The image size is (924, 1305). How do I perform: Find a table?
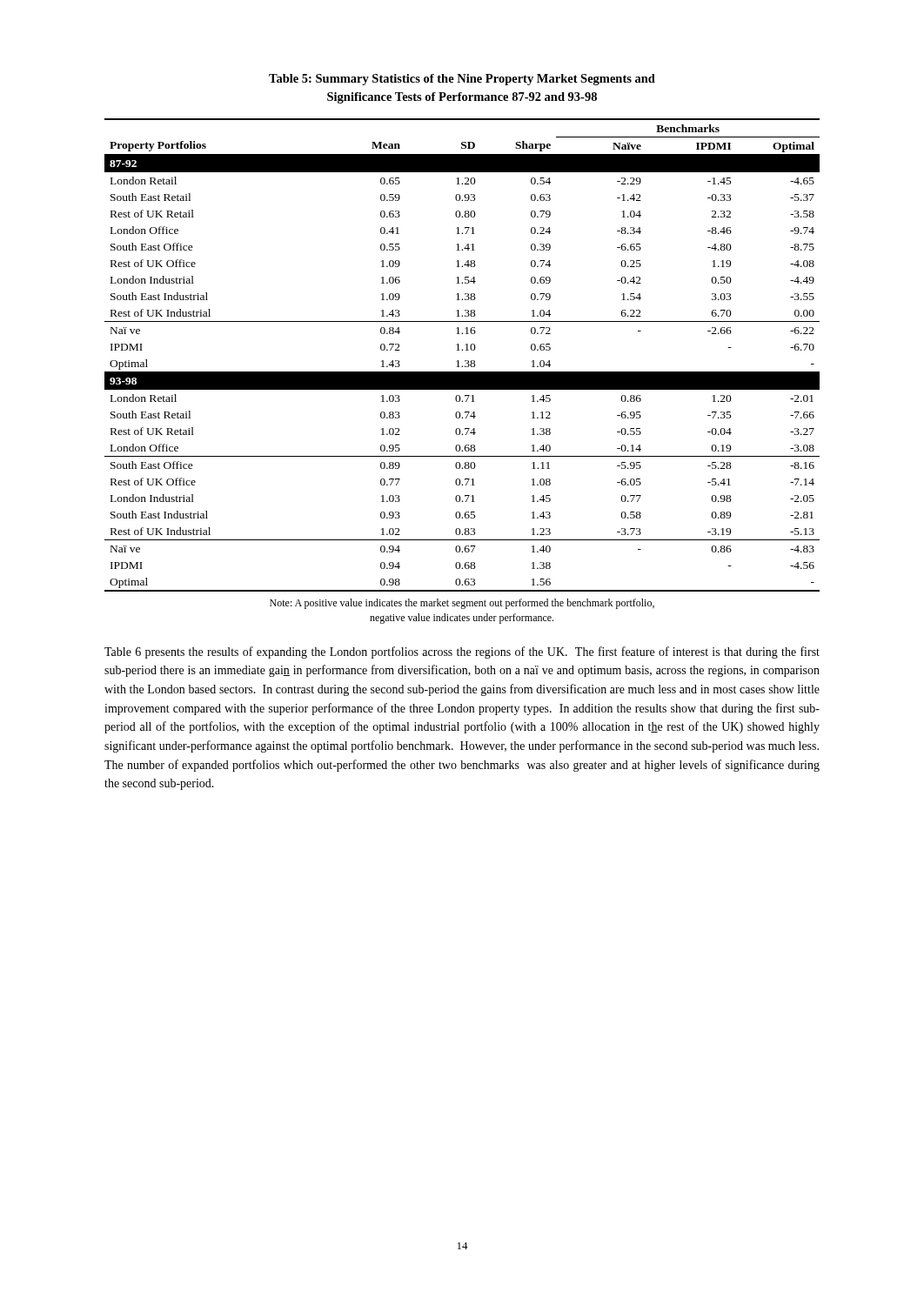462,355
